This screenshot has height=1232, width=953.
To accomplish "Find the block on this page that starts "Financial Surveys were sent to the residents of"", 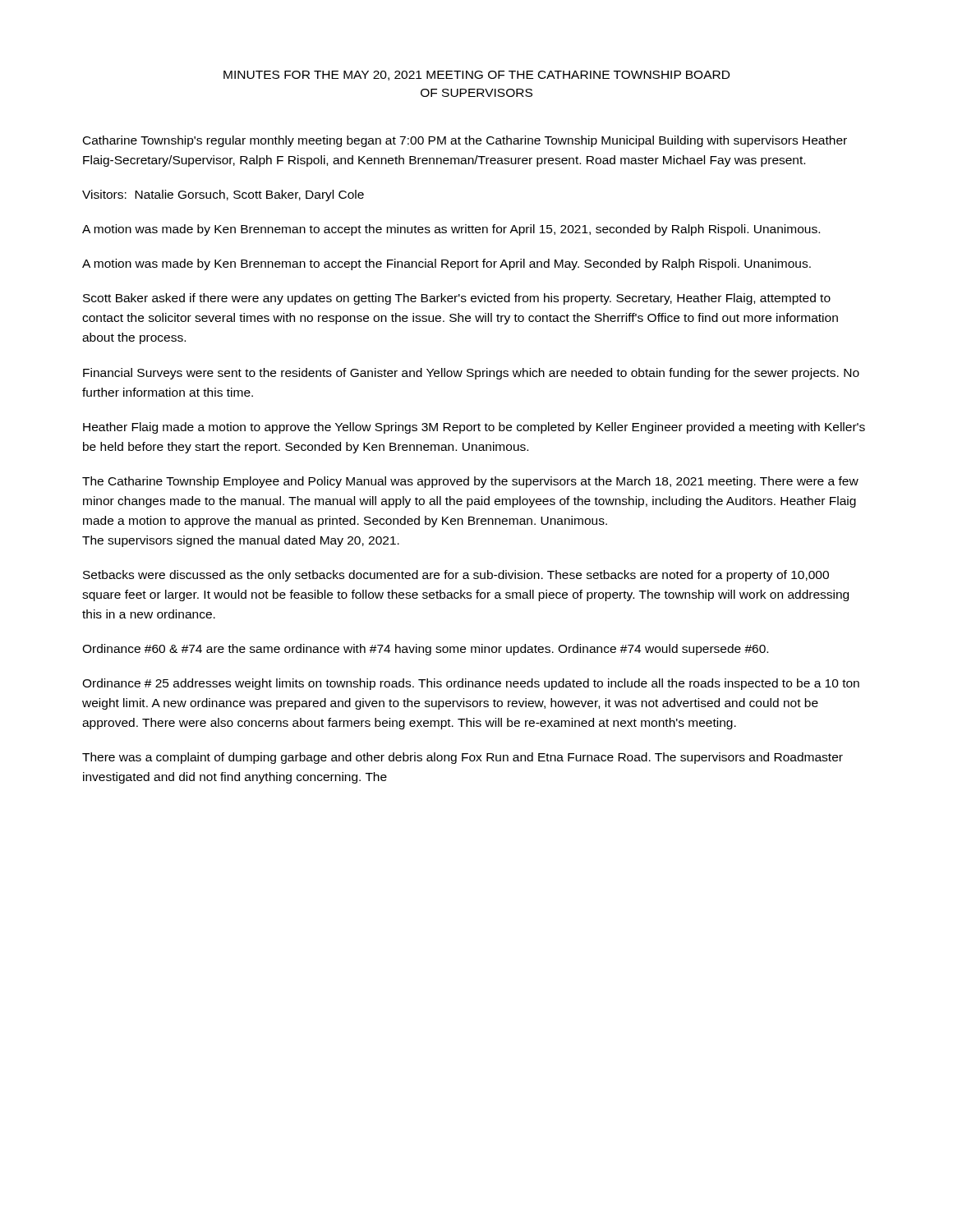I will click(x=471, y=382).
